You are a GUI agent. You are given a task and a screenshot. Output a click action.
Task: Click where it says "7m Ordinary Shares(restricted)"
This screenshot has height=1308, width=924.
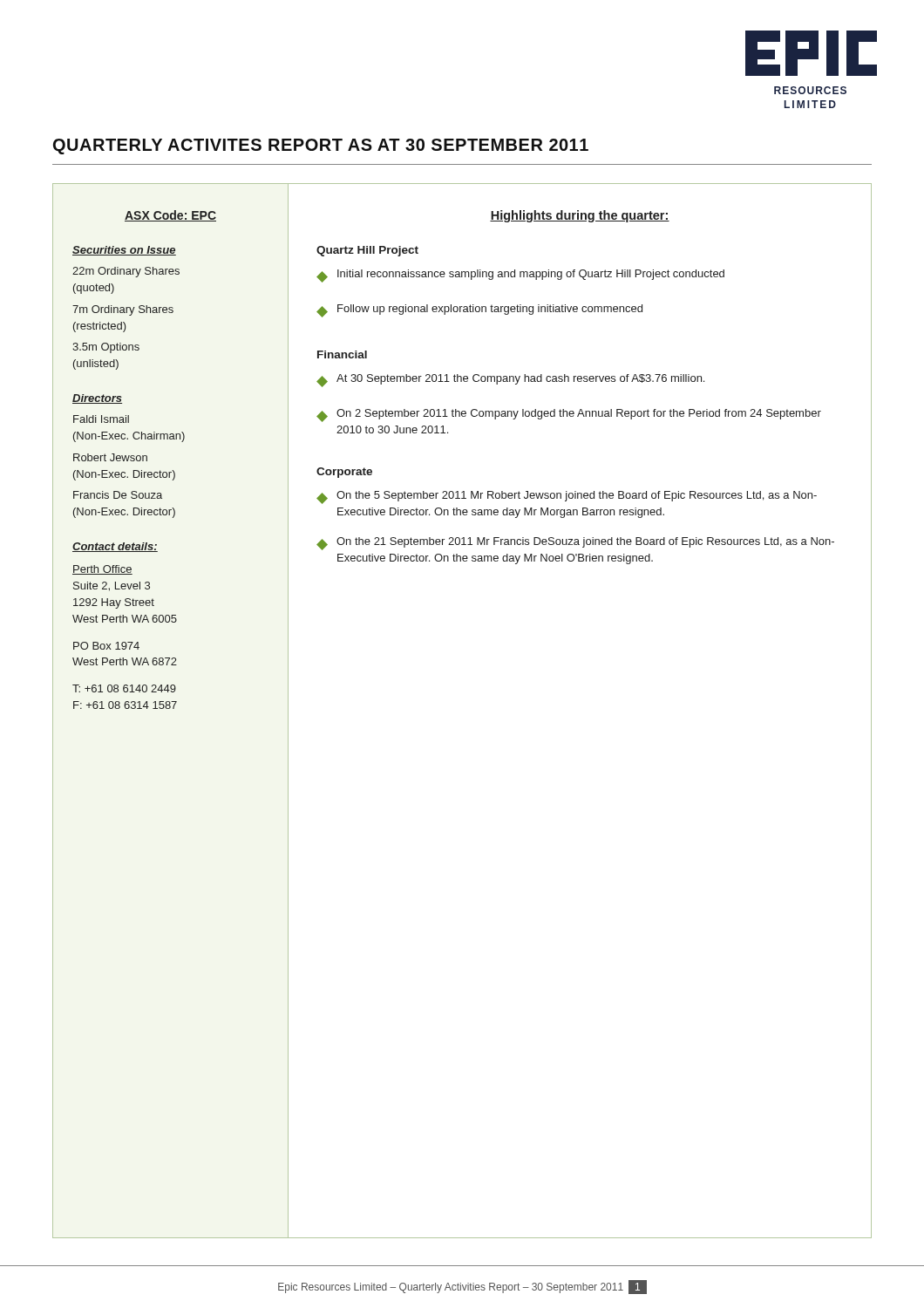click(123, 317)
